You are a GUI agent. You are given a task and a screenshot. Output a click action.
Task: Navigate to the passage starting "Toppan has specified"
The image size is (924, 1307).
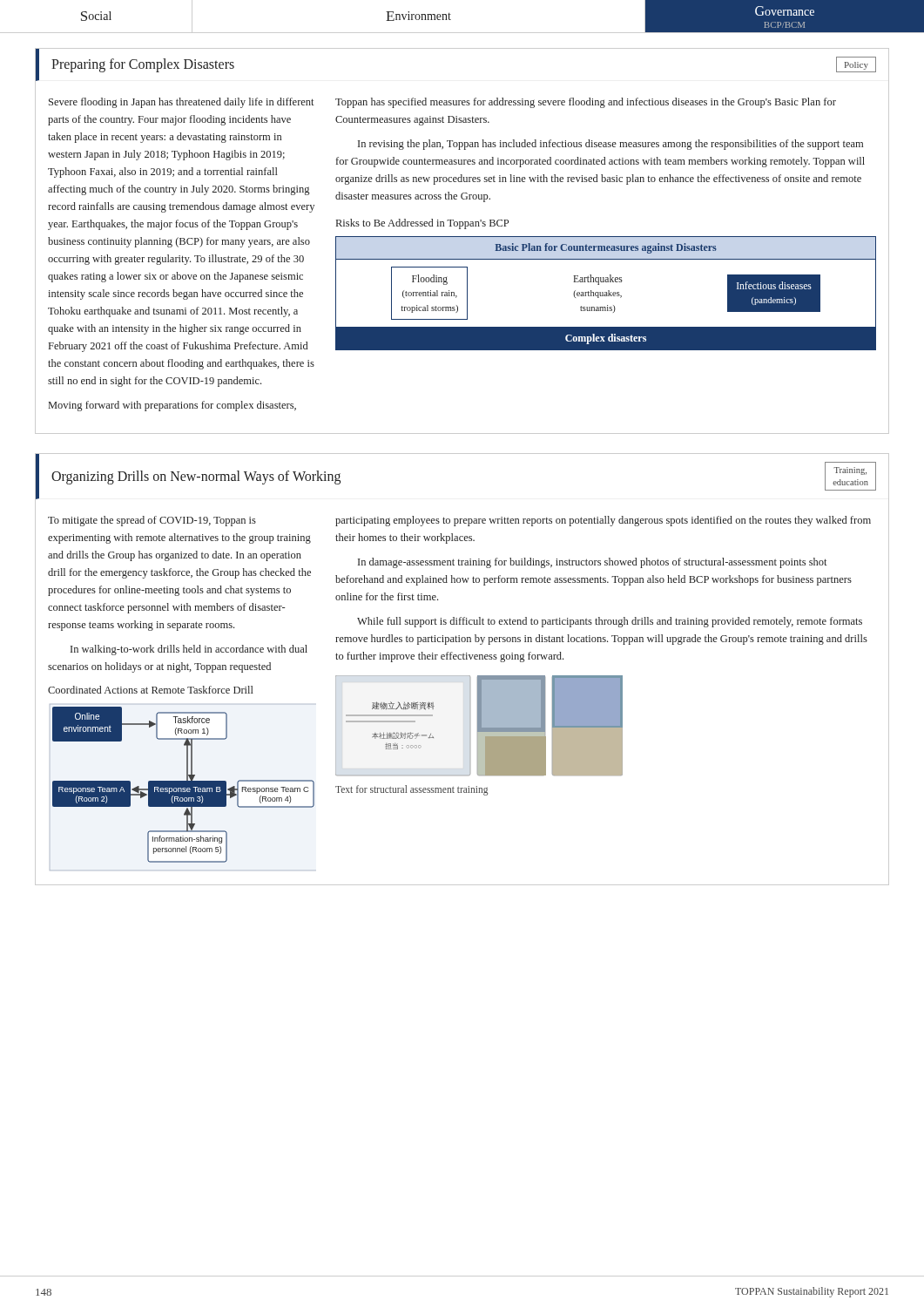[x=586, y=111]
